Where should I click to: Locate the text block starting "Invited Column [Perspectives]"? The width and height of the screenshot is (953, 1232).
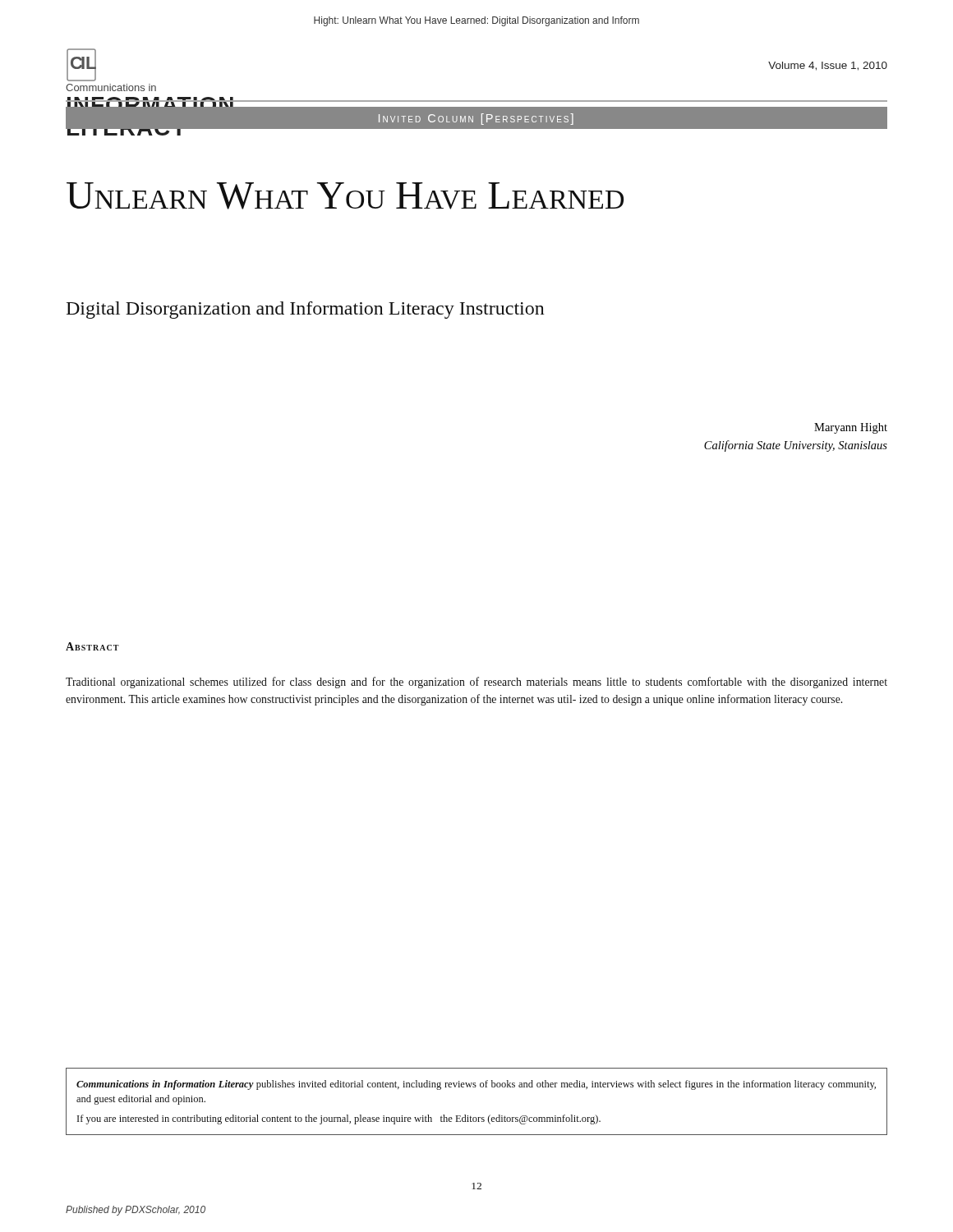[476, 118]
